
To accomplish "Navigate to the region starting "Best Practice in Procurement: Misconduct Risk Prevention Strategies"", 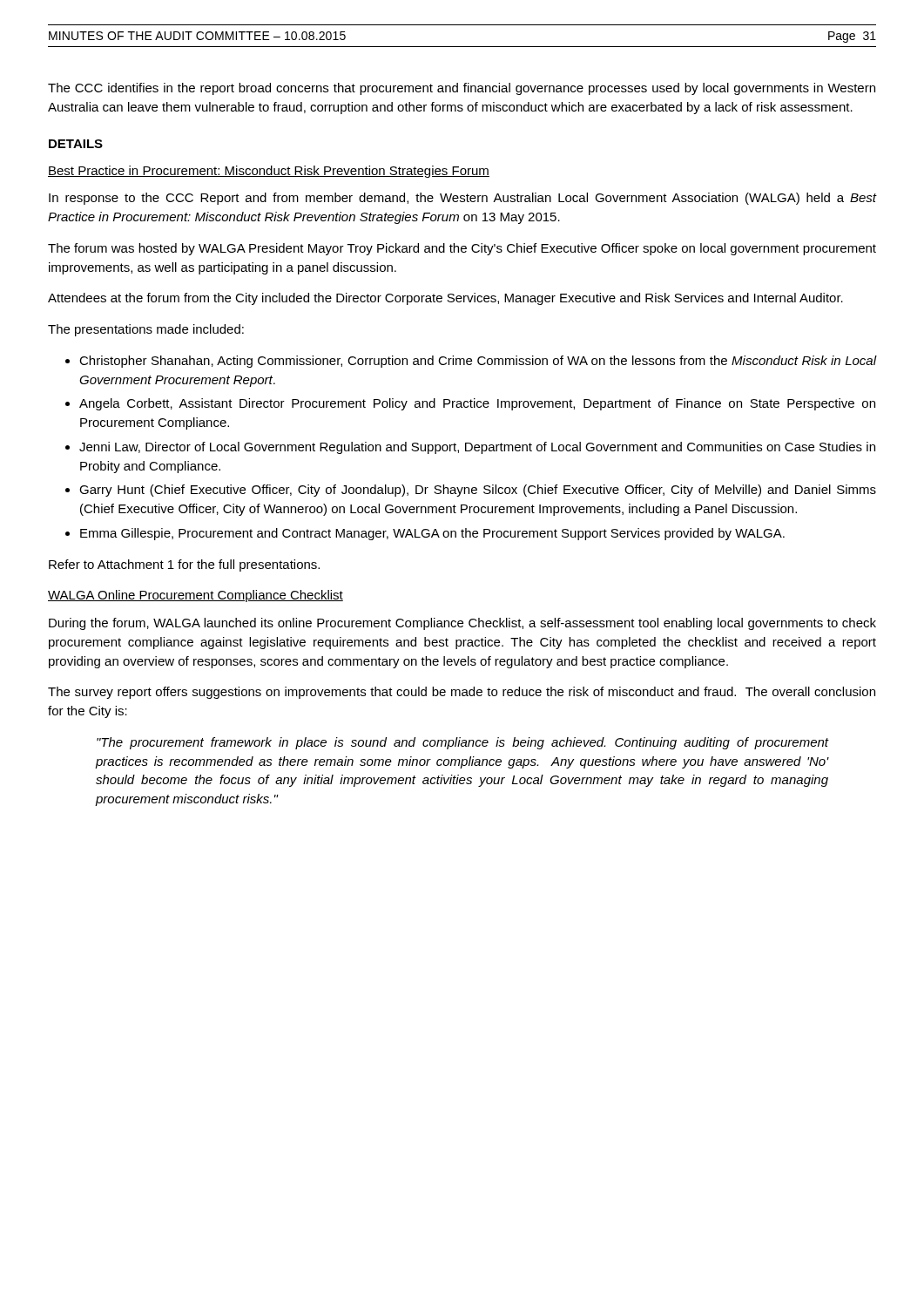I will 462,170.
